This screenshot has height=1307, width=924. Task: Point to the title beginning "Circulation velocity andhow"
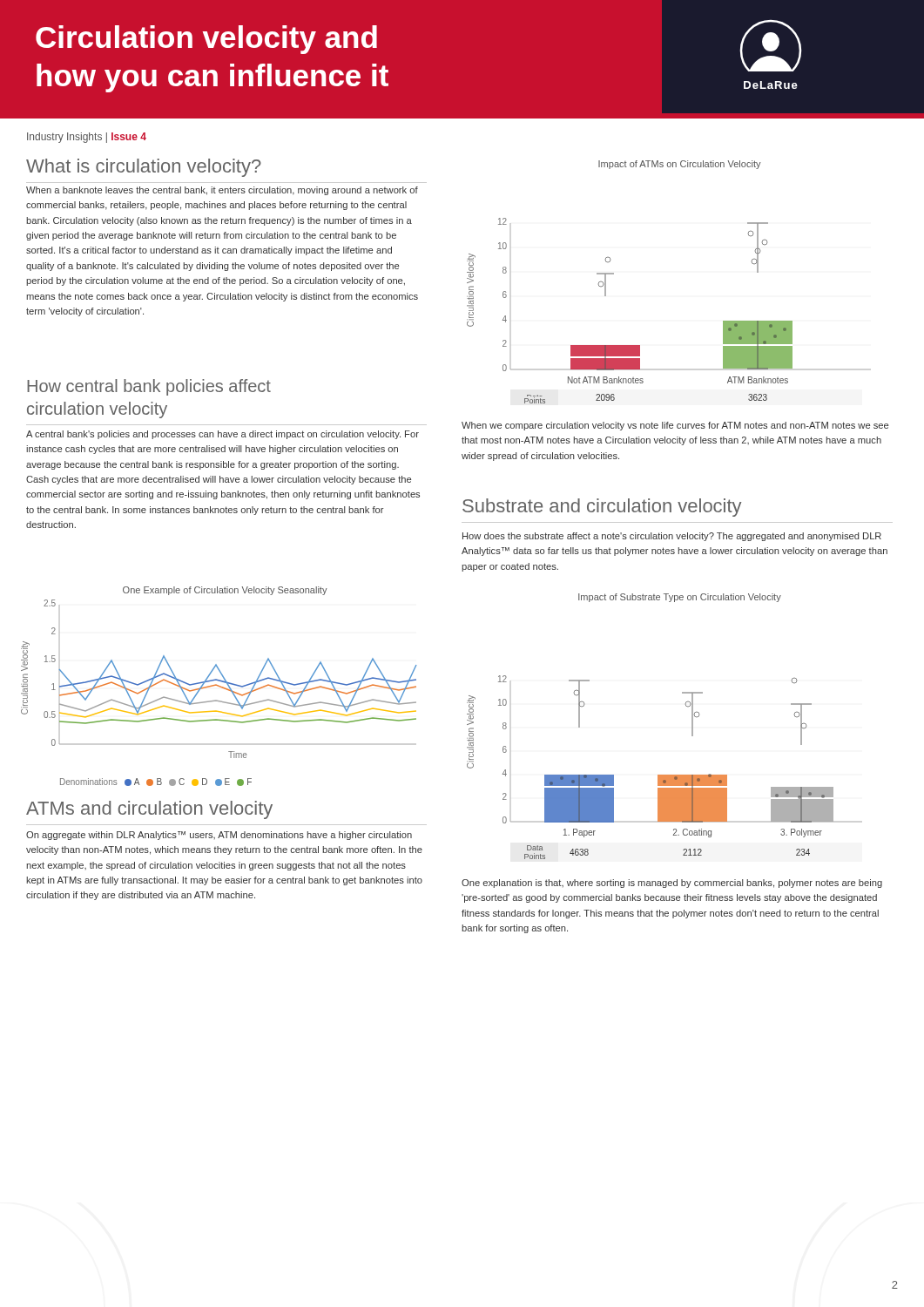point(212,57)
